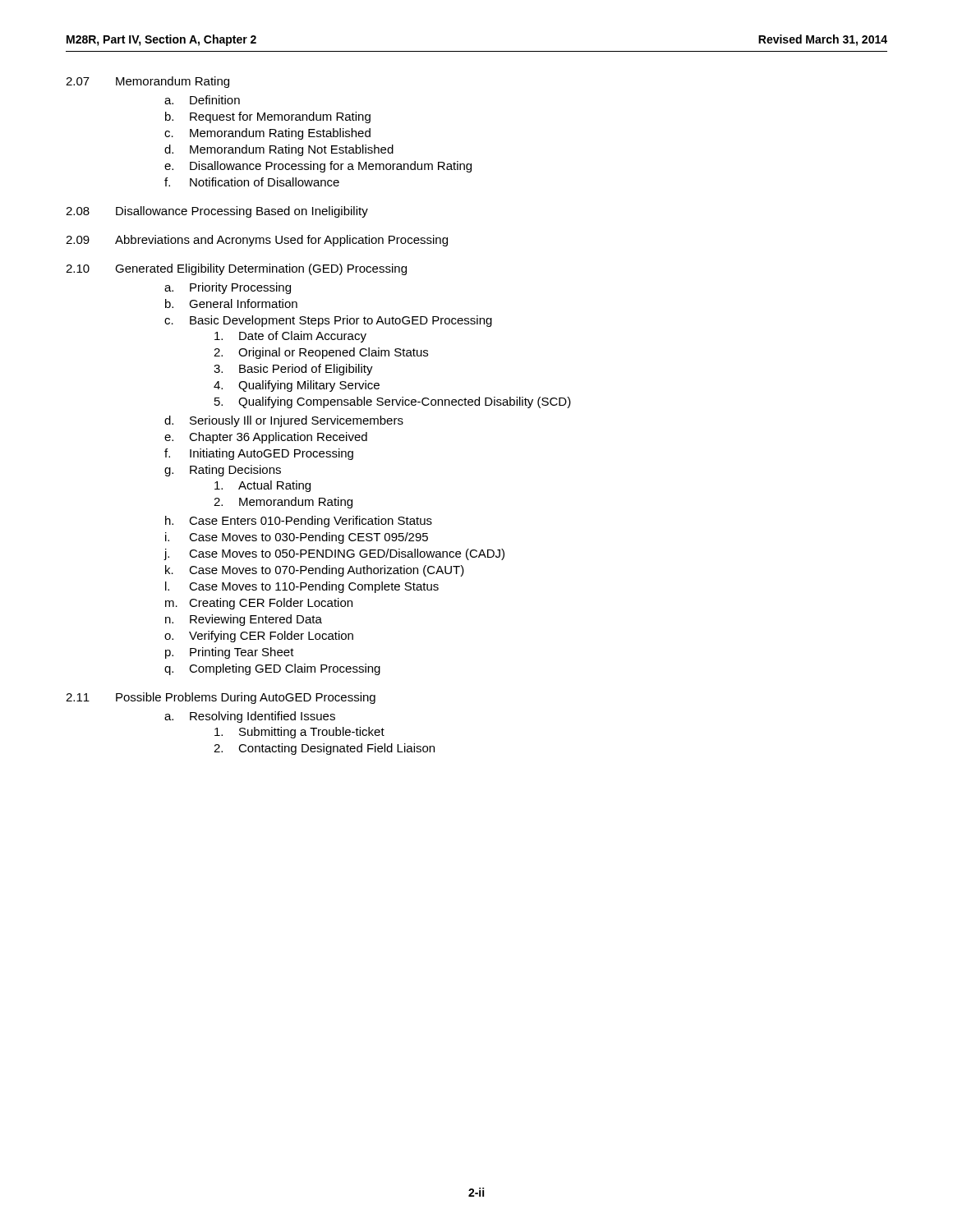
Task: Point to "5.Qualifying Compensable Service-Connected Disability (SCD)"
Action: pos(392,401)
